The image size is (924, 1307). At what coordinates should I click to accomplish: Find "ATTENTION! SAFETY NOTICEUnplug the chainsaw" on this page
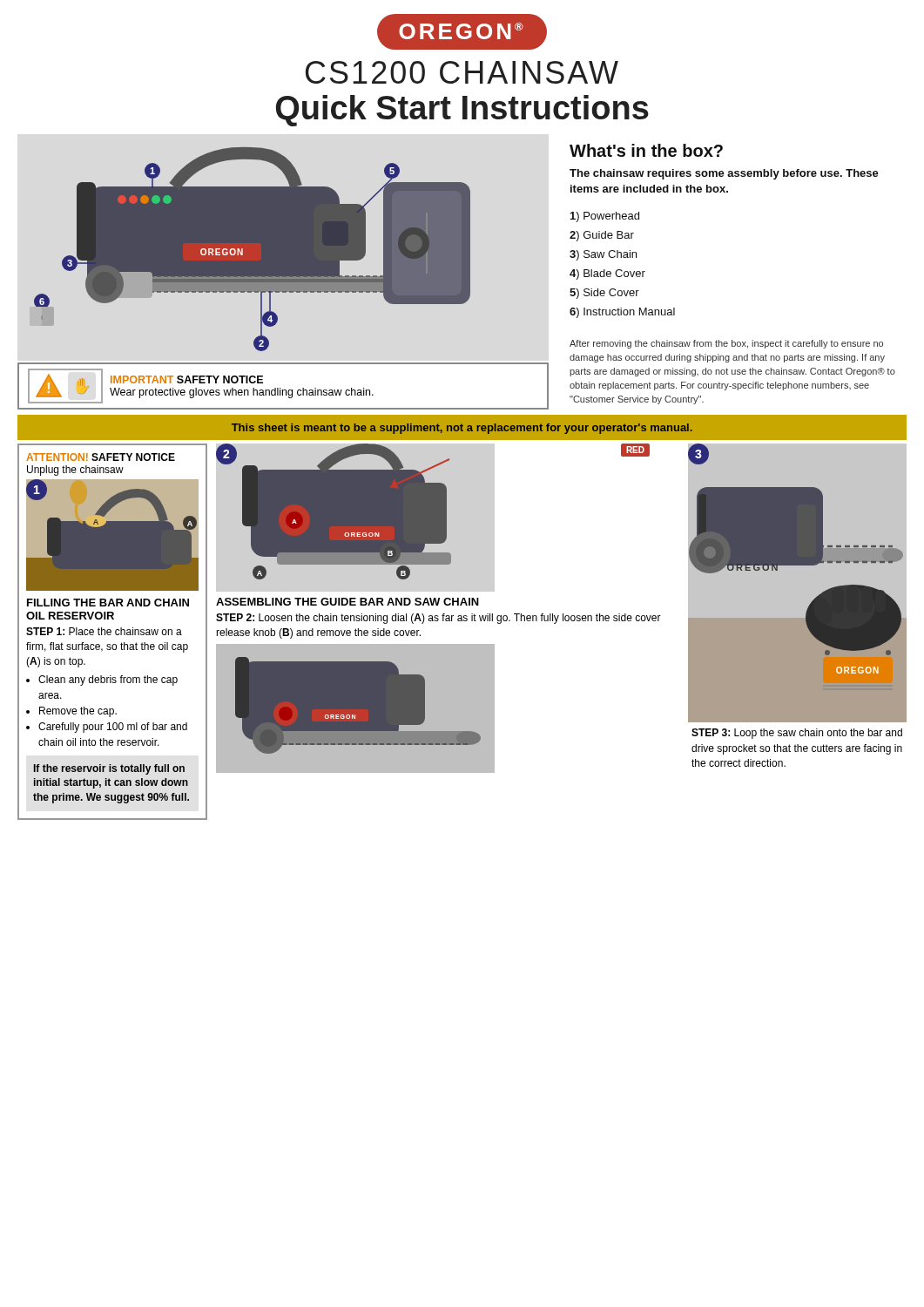(101, 464)
